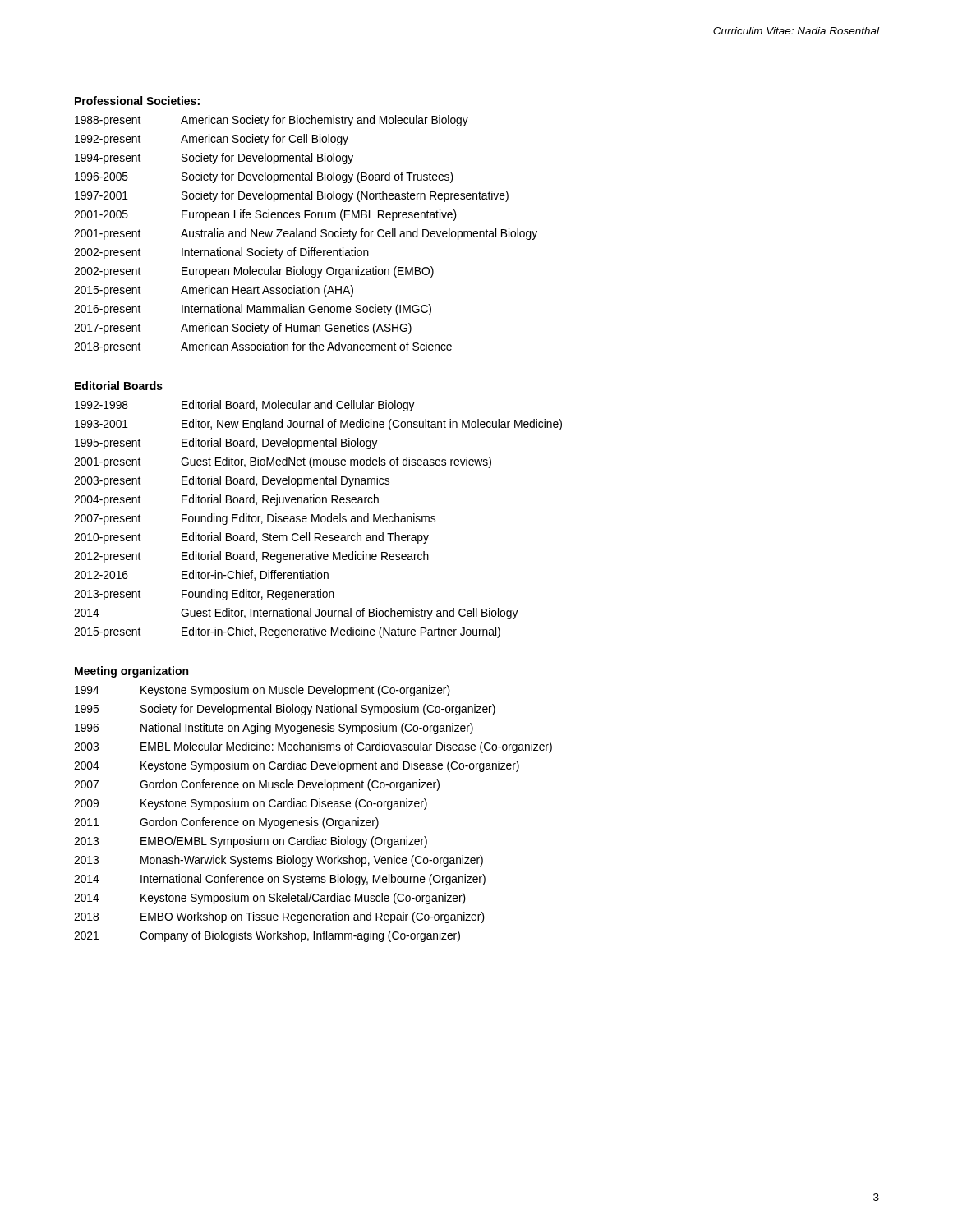This screenshot has width=953, height=1232.
Task: Point to "2002-present International Society of Differentiation"
Action: point(221,253)
